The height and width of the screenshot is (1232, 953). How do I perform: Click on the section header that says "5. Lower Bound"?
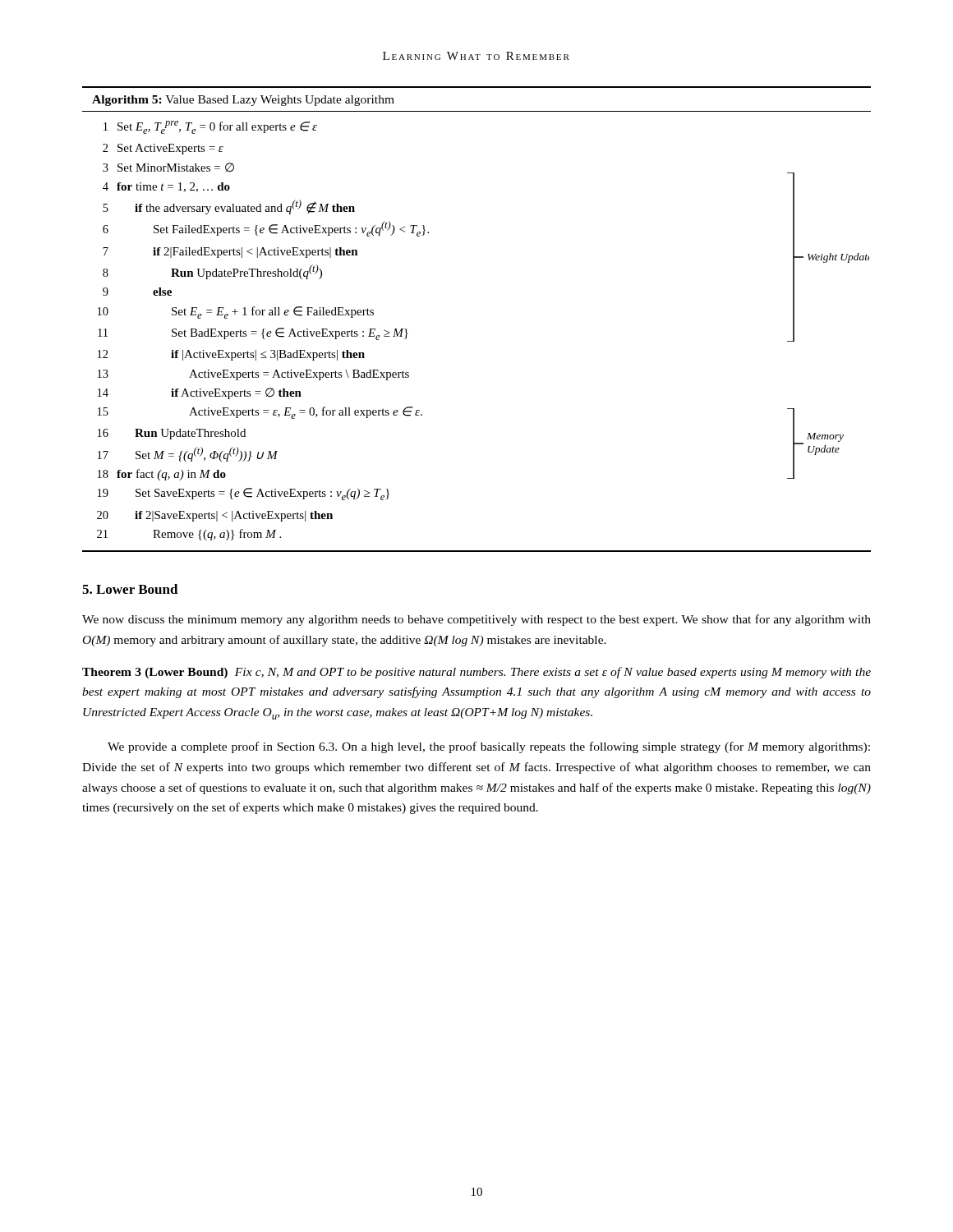(130, 589)
